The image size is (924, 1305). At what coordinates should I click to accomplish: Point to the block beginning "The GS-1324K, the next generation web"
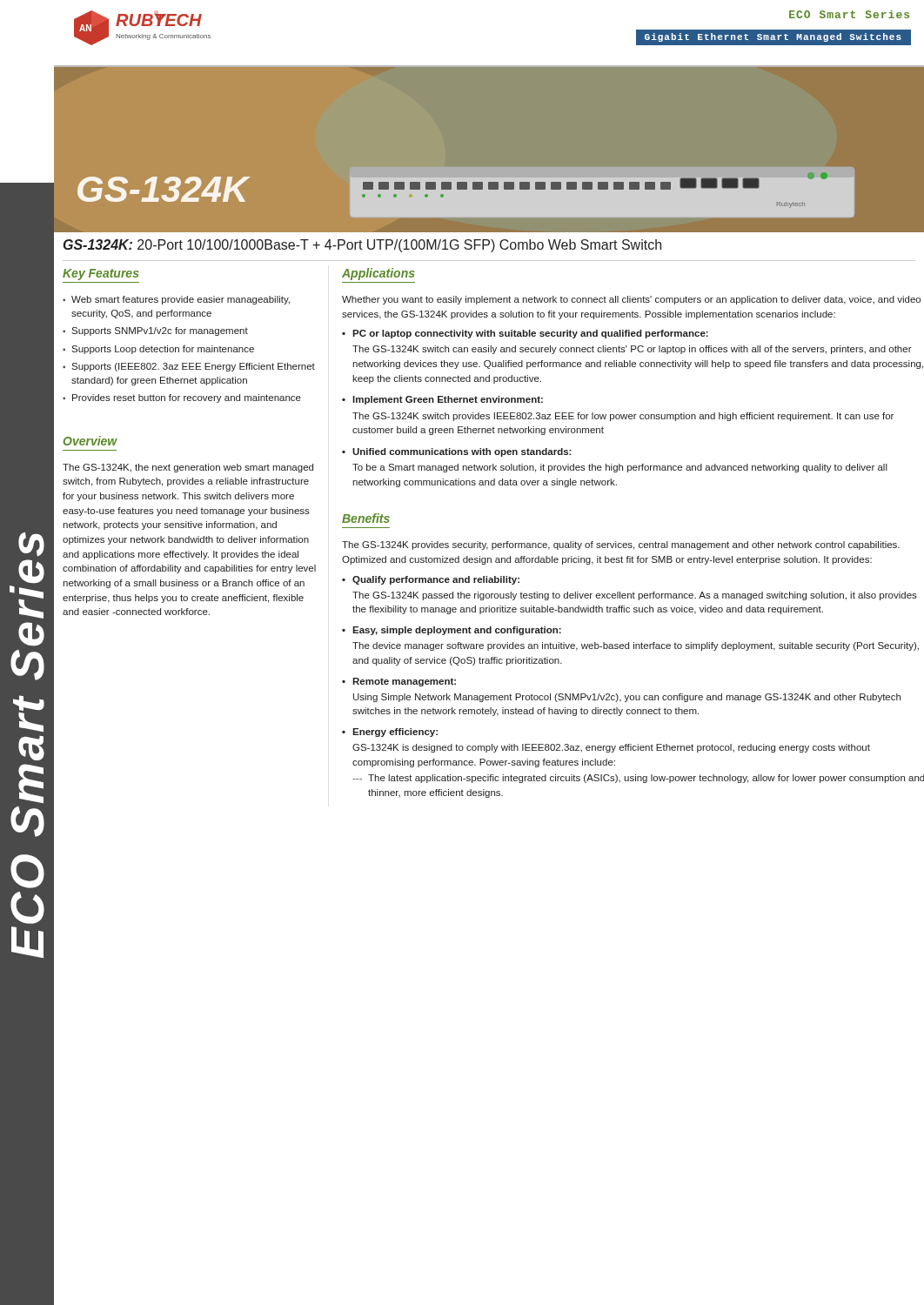pos(189,539)
